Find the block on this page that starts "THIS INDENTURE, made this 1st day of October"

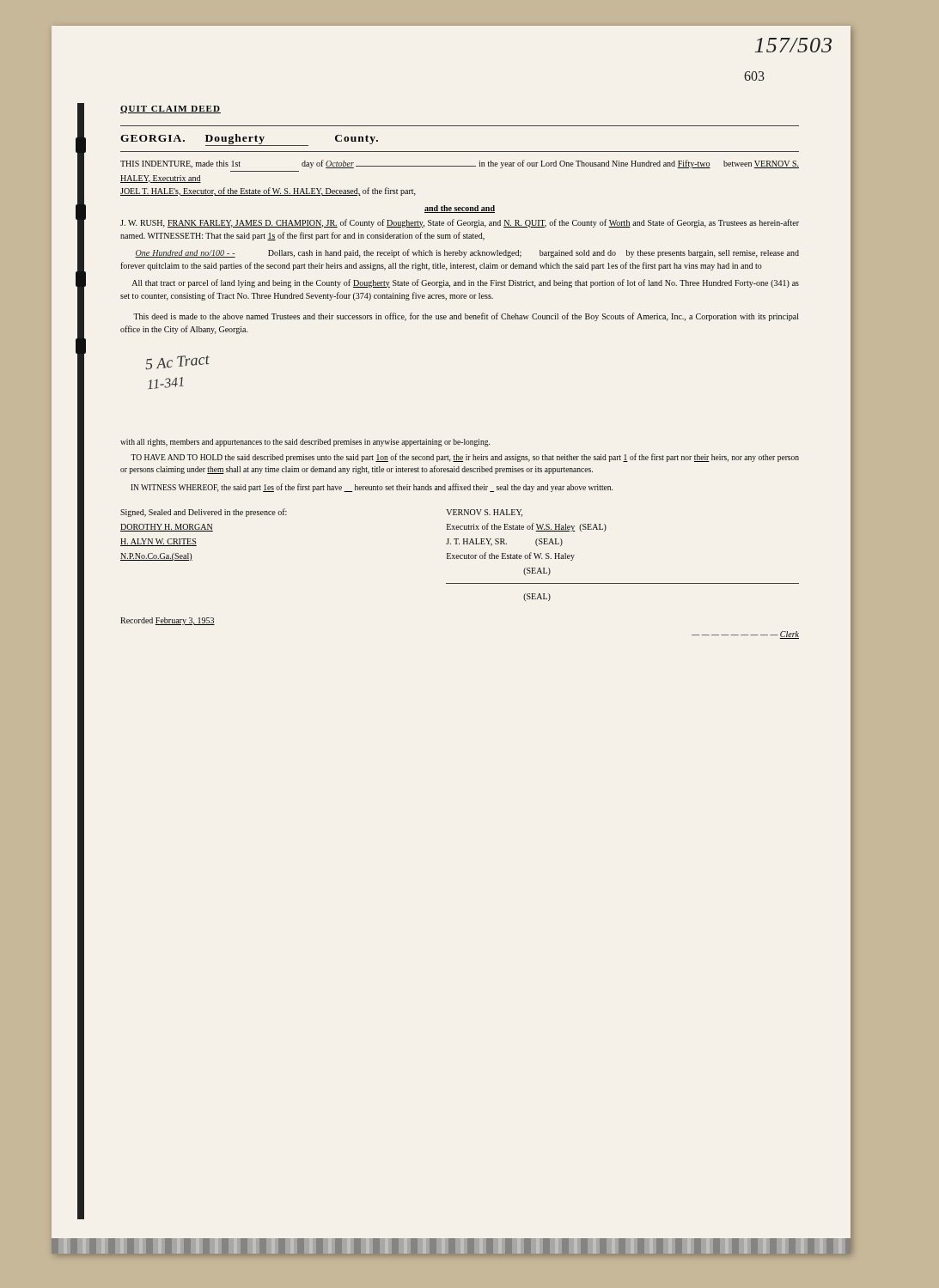coord(460,176)
